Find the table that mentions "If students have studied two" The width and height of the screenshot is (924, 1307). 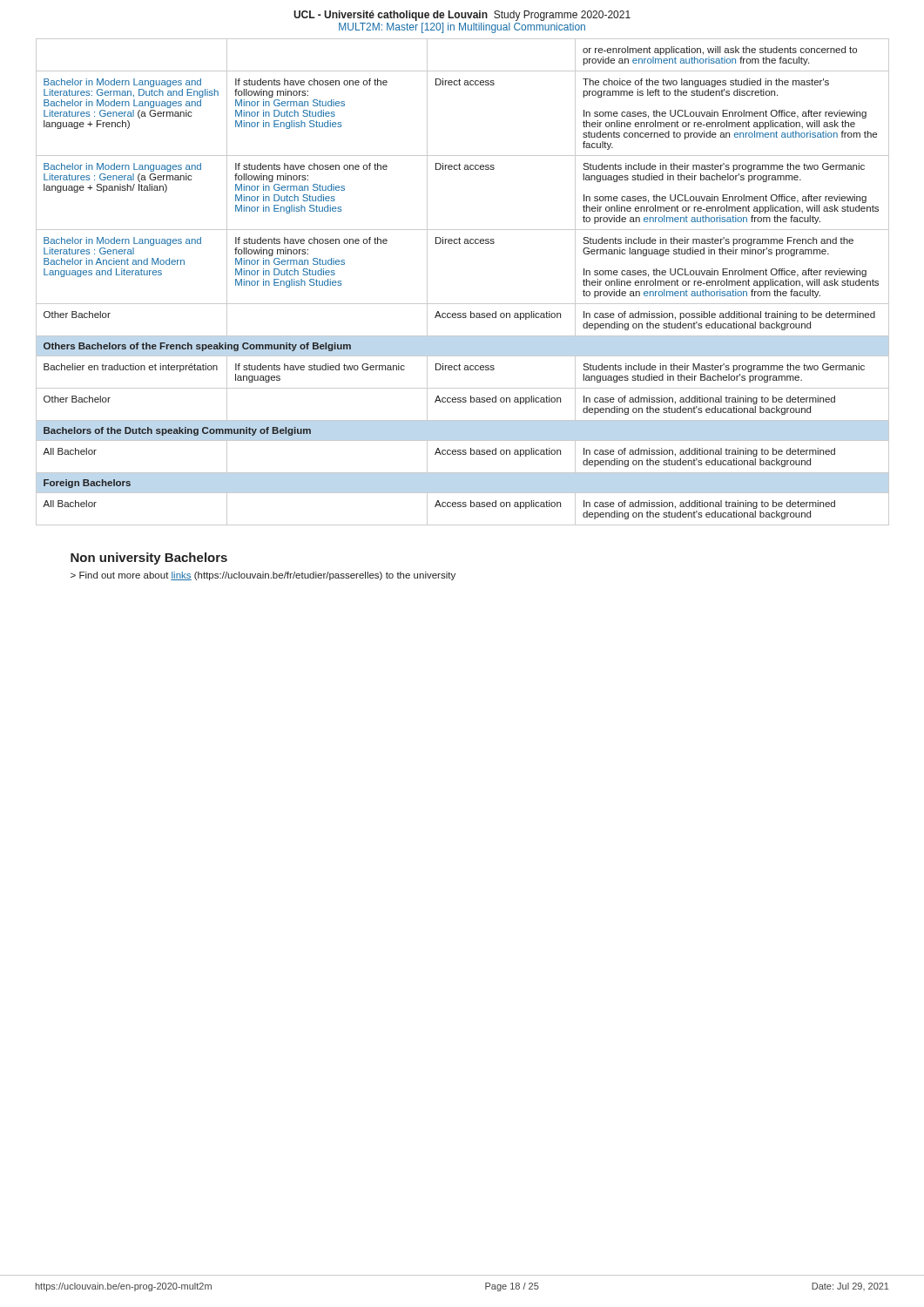[x=462, y=282]
